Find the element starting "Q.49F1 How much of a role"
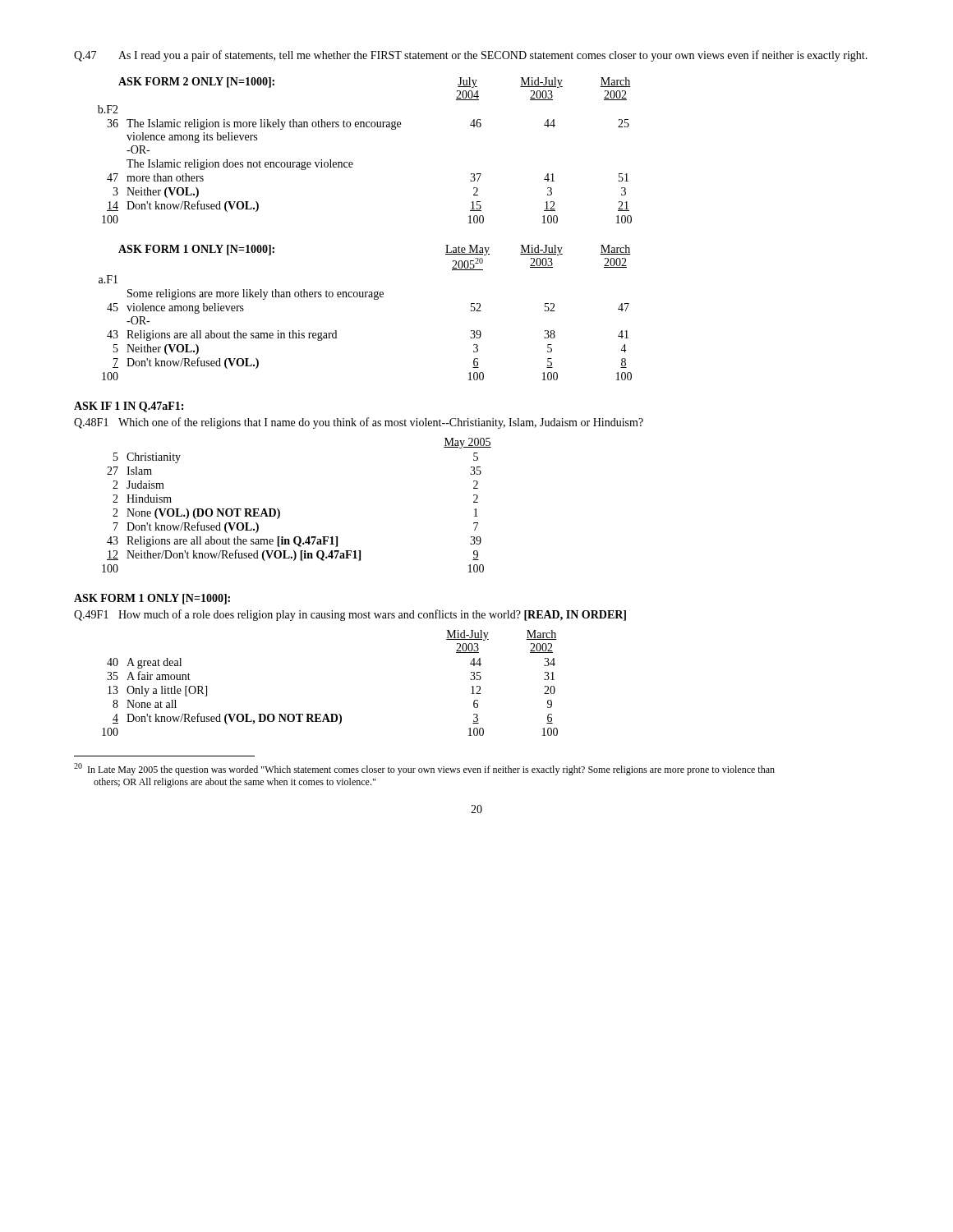This screenshot has height=1232, width=953. (x=350, y=615)
